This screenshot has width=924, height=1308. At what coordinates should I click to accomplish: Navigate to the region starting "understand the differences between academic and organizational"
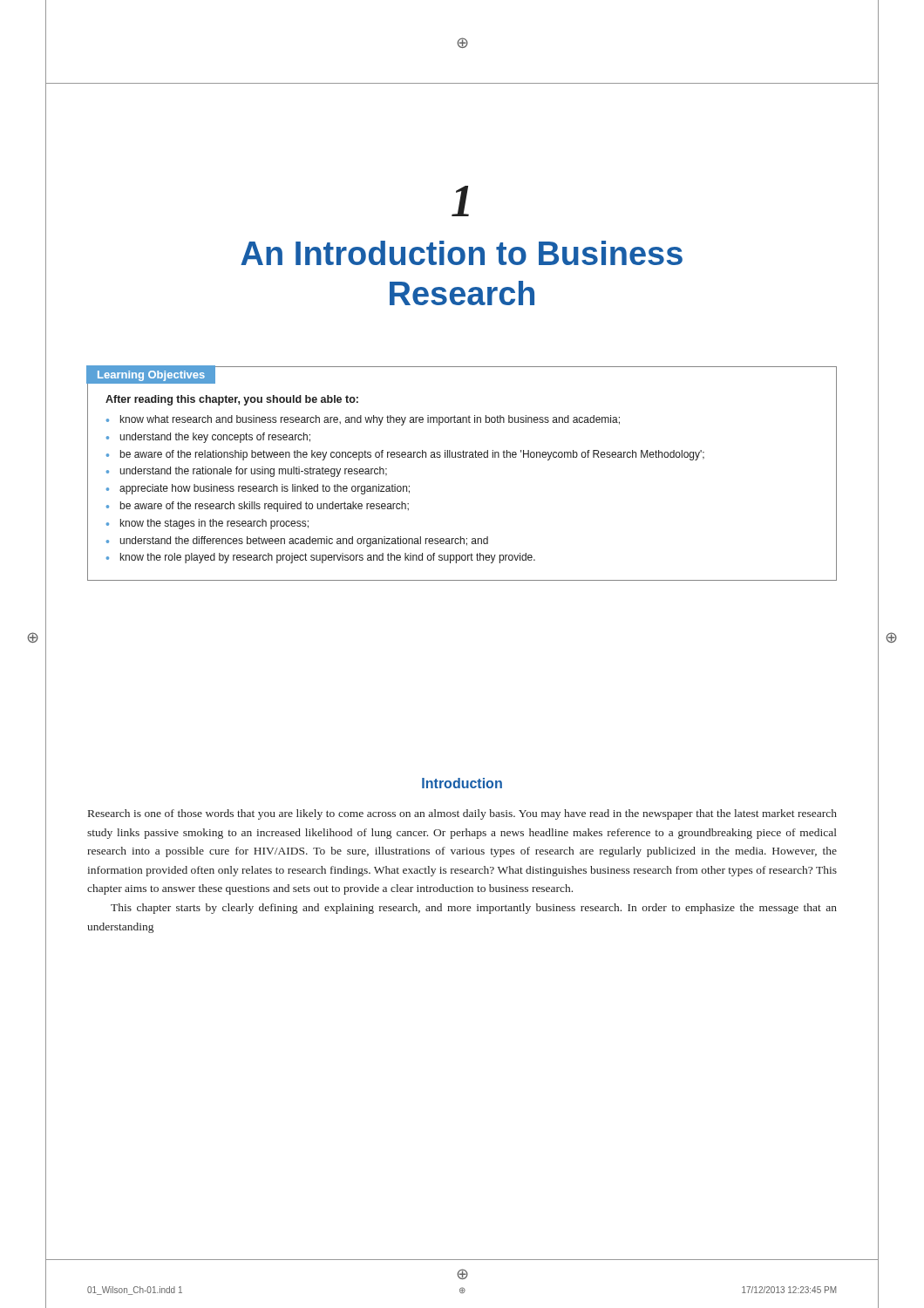(304, 540)
